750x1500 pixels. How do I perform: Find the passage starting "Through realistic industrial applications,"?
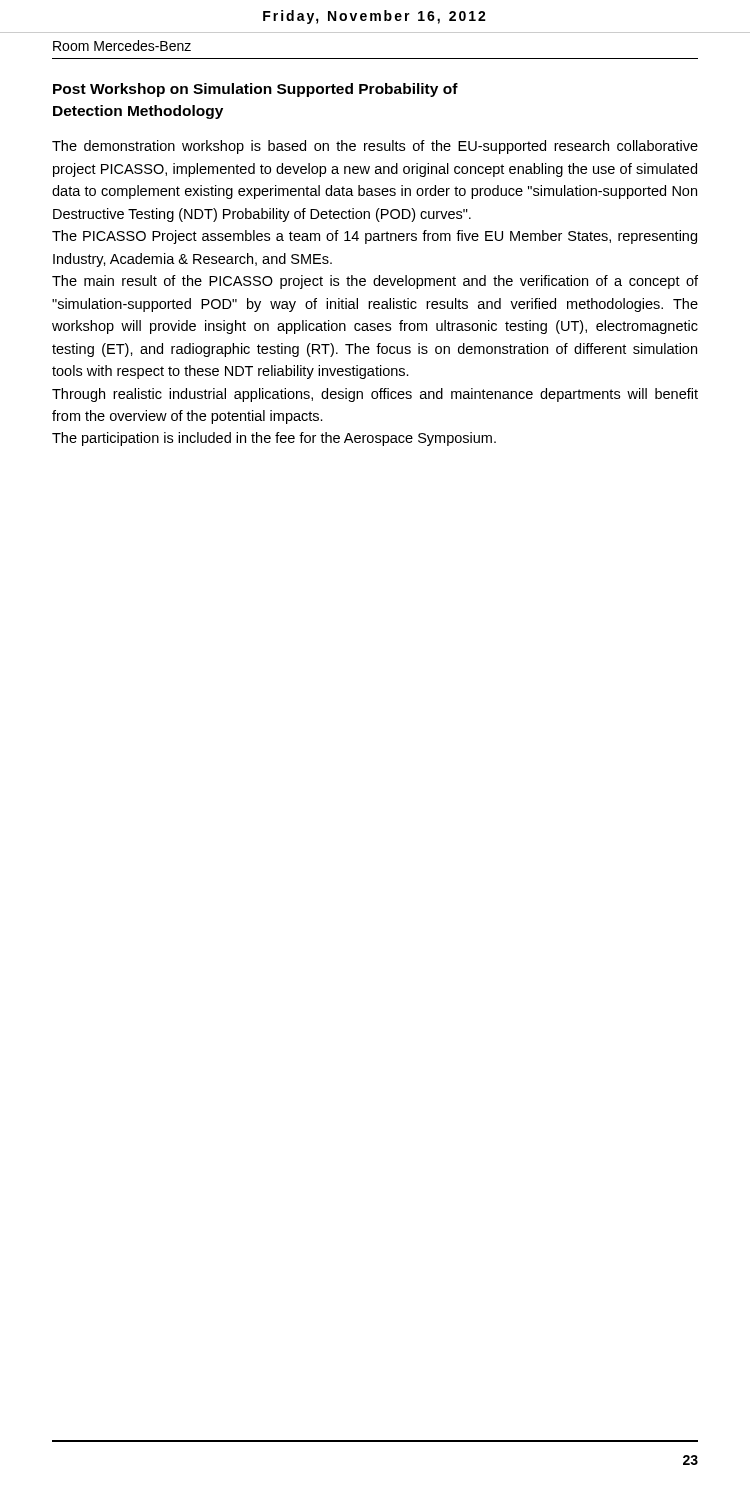tap(375, 405)
